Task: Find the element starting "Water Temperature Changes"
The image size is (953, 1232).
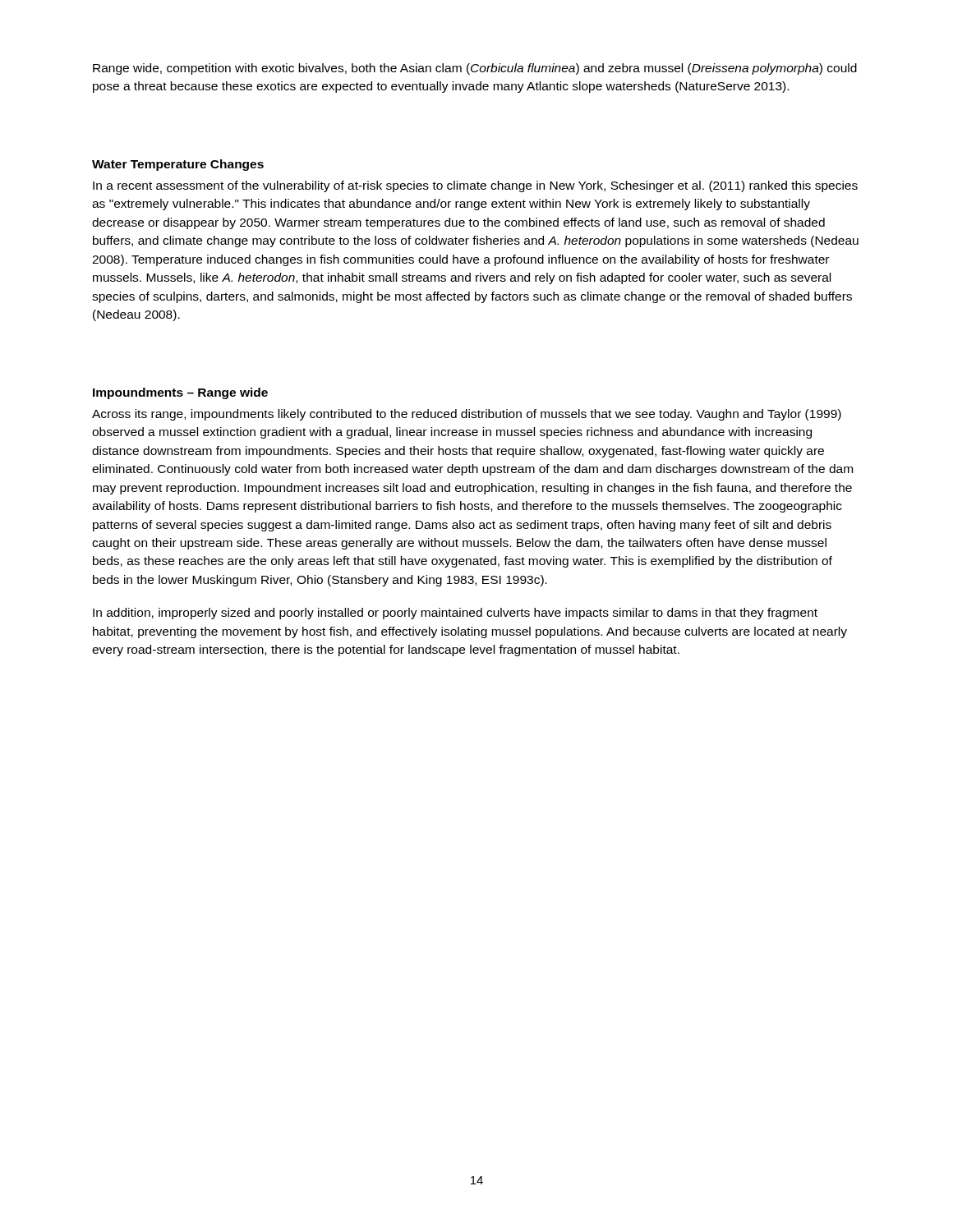Action: pos(178,164)
